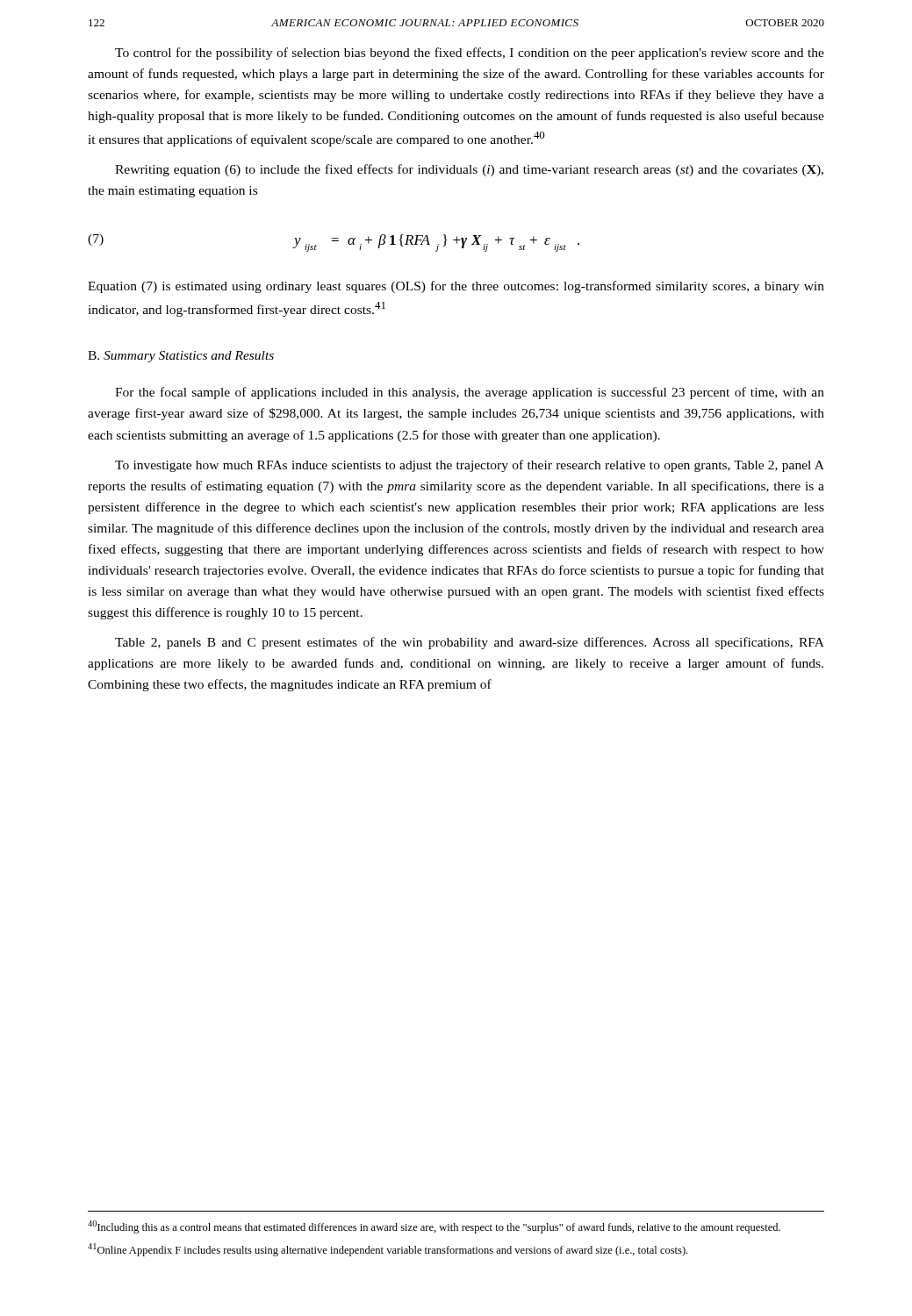Point to "B. Summary Statistics and Results"

click(x=181, y=357)
